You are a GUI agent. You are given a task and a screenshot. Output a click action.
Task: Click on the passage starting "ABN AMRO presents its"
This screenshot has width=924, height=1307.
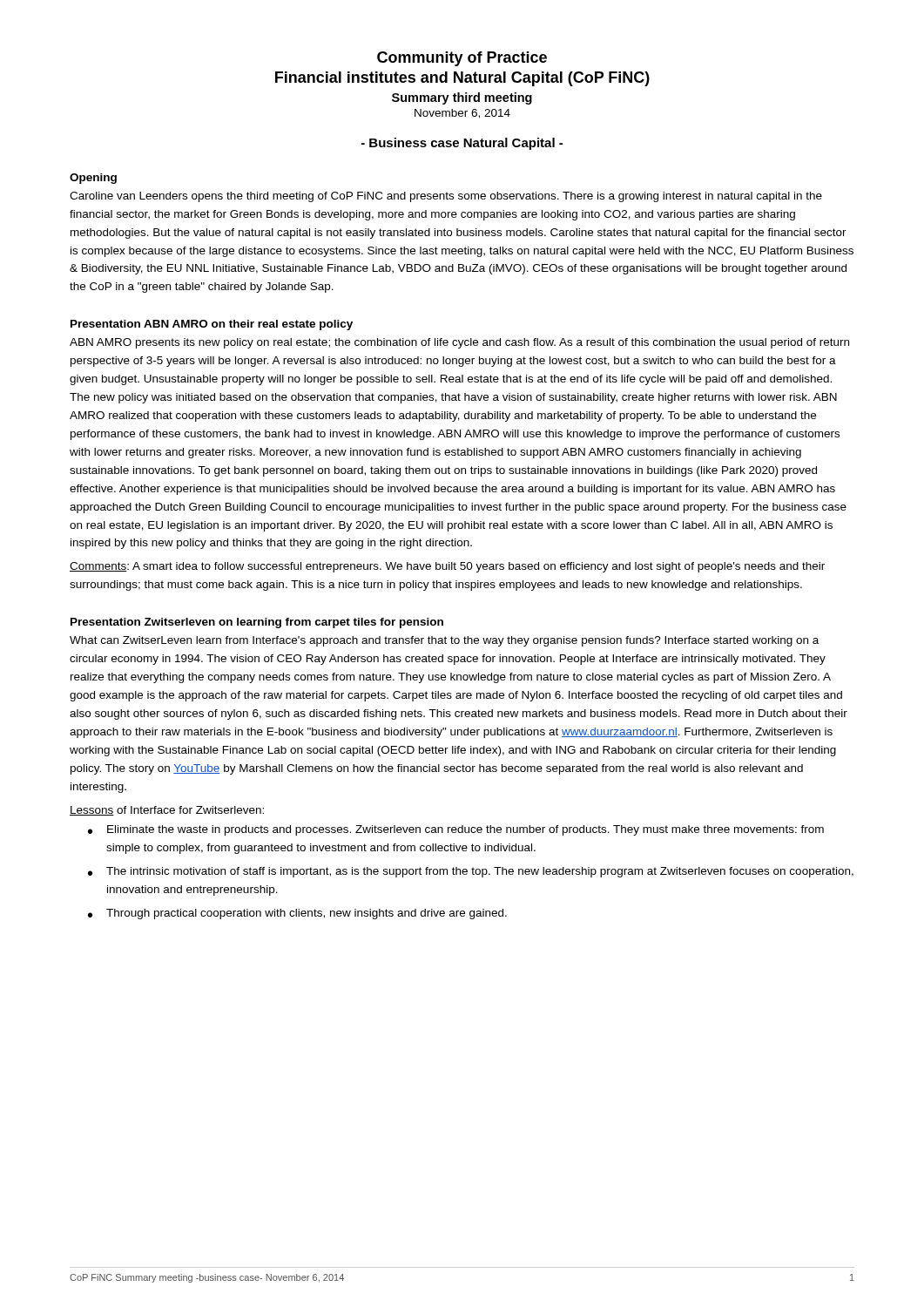click(460, 443)
